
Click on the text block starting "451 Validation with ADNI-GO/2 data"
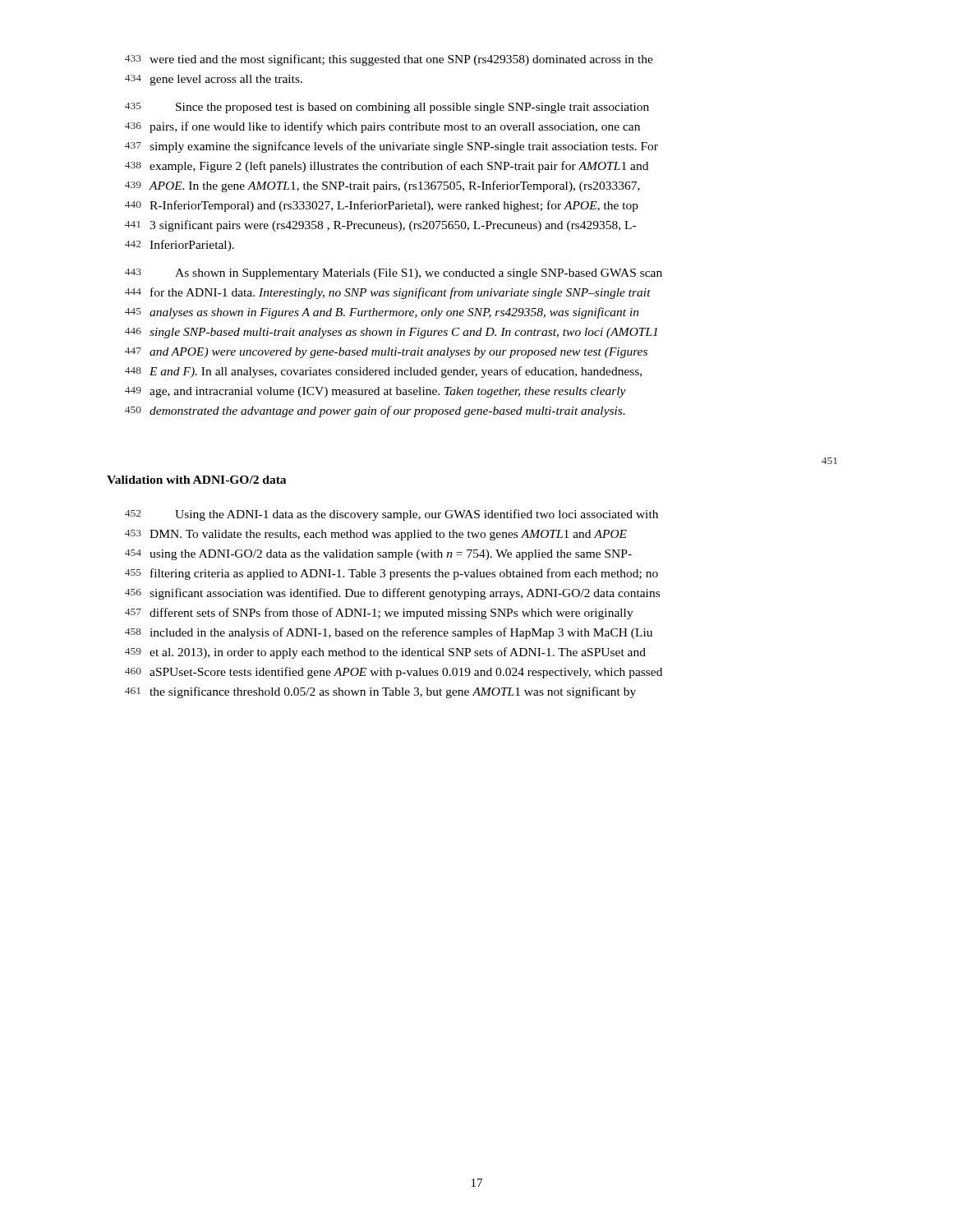pyautogui.click(x=829, y=461)
